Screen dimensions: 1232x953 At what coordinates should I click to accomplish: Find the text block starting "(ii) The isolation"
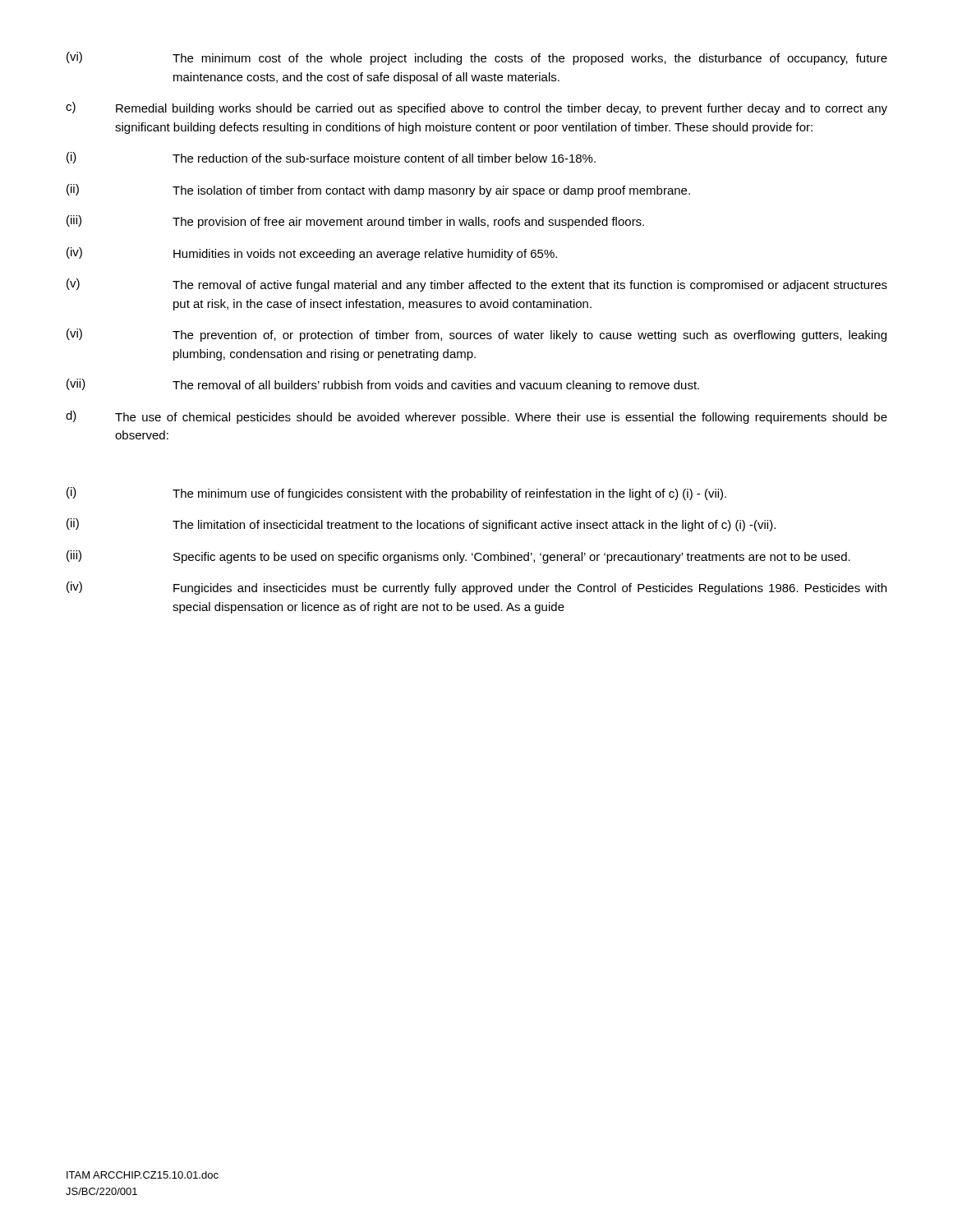[x=476, y=190]
